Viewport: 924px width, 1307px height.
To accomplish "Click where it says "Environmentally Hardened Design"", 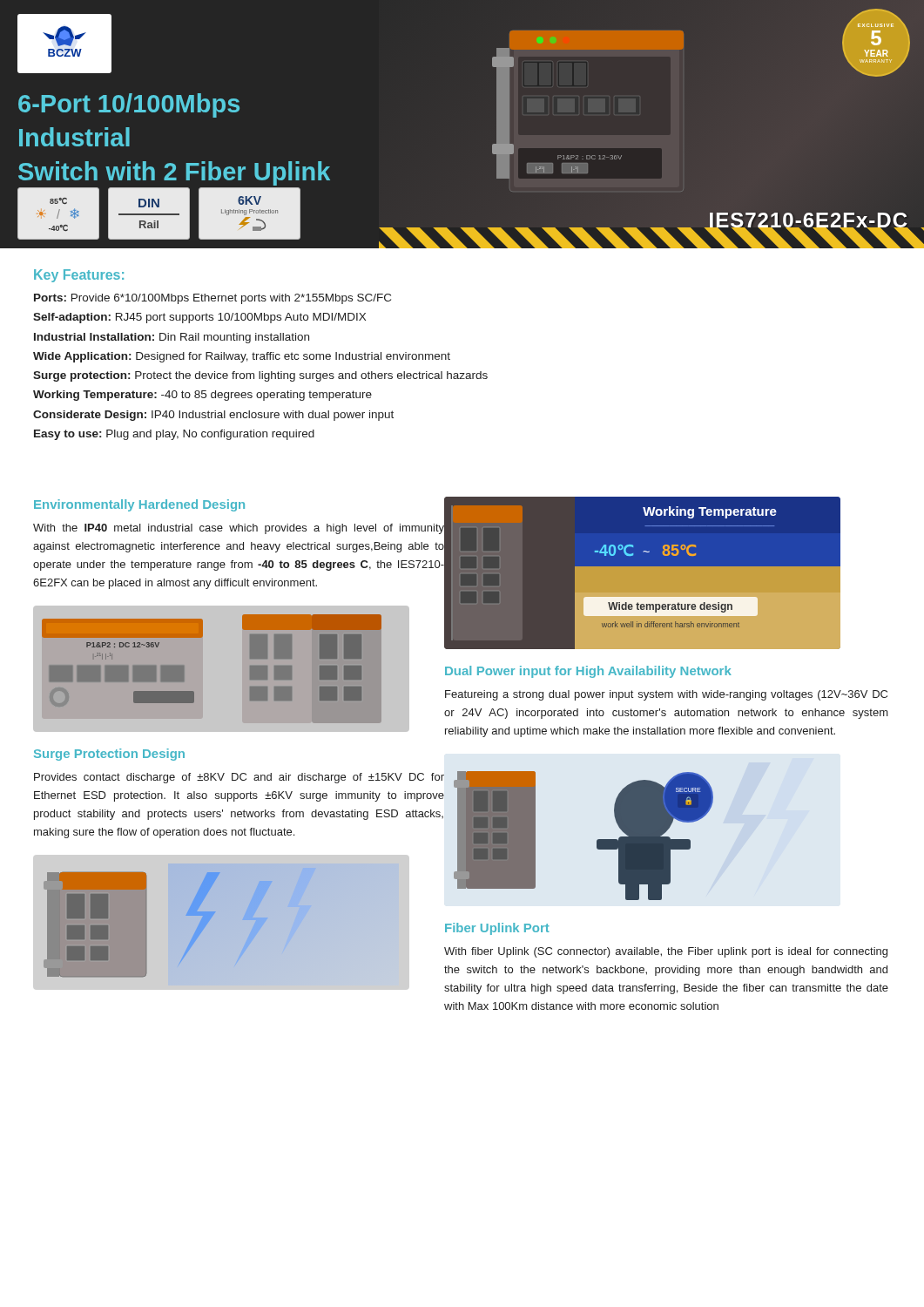I will [x=139, y=504].
